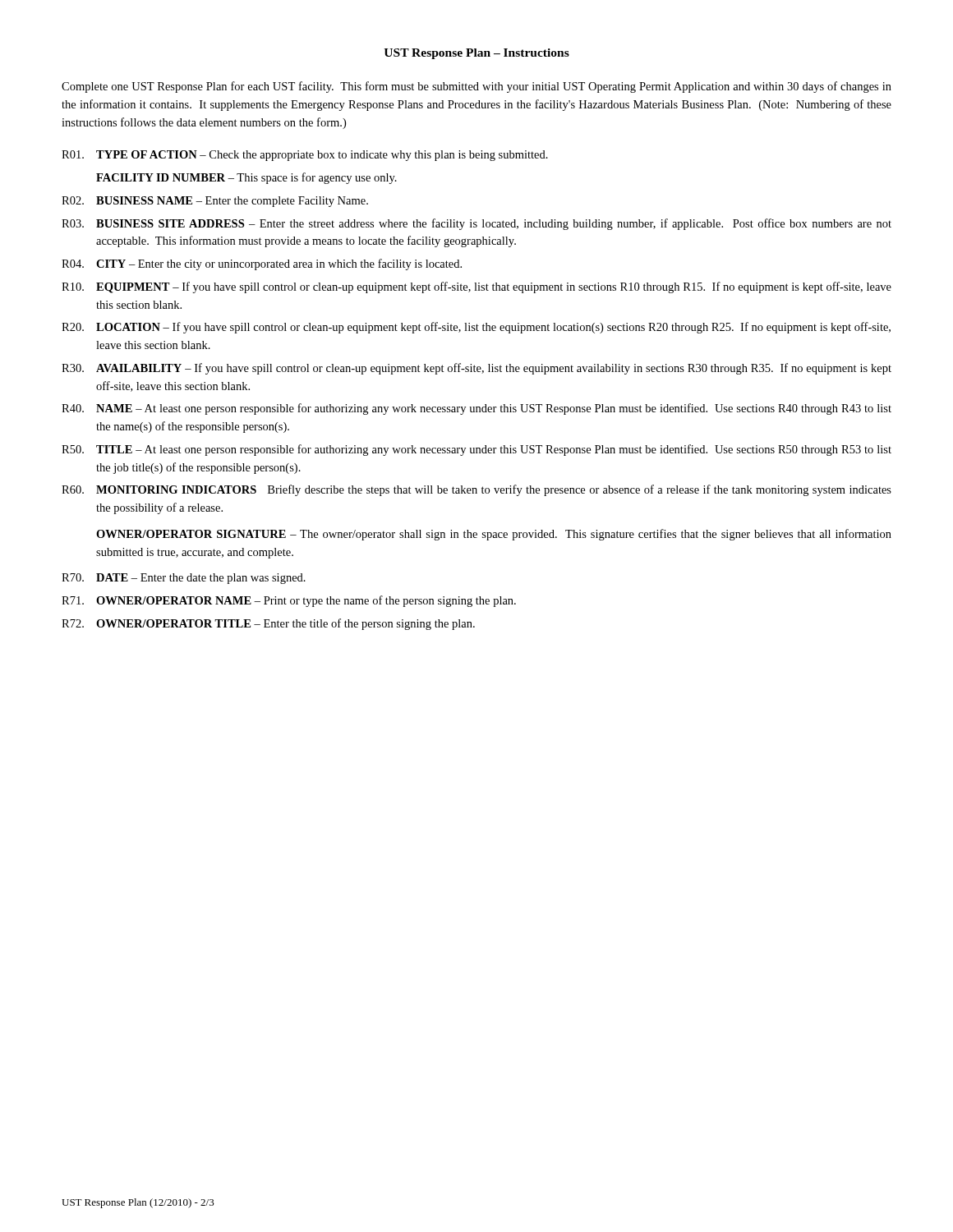
Task: Locate the region starting "R50. TITLE – At least"
Action: [x=476, y=459]
